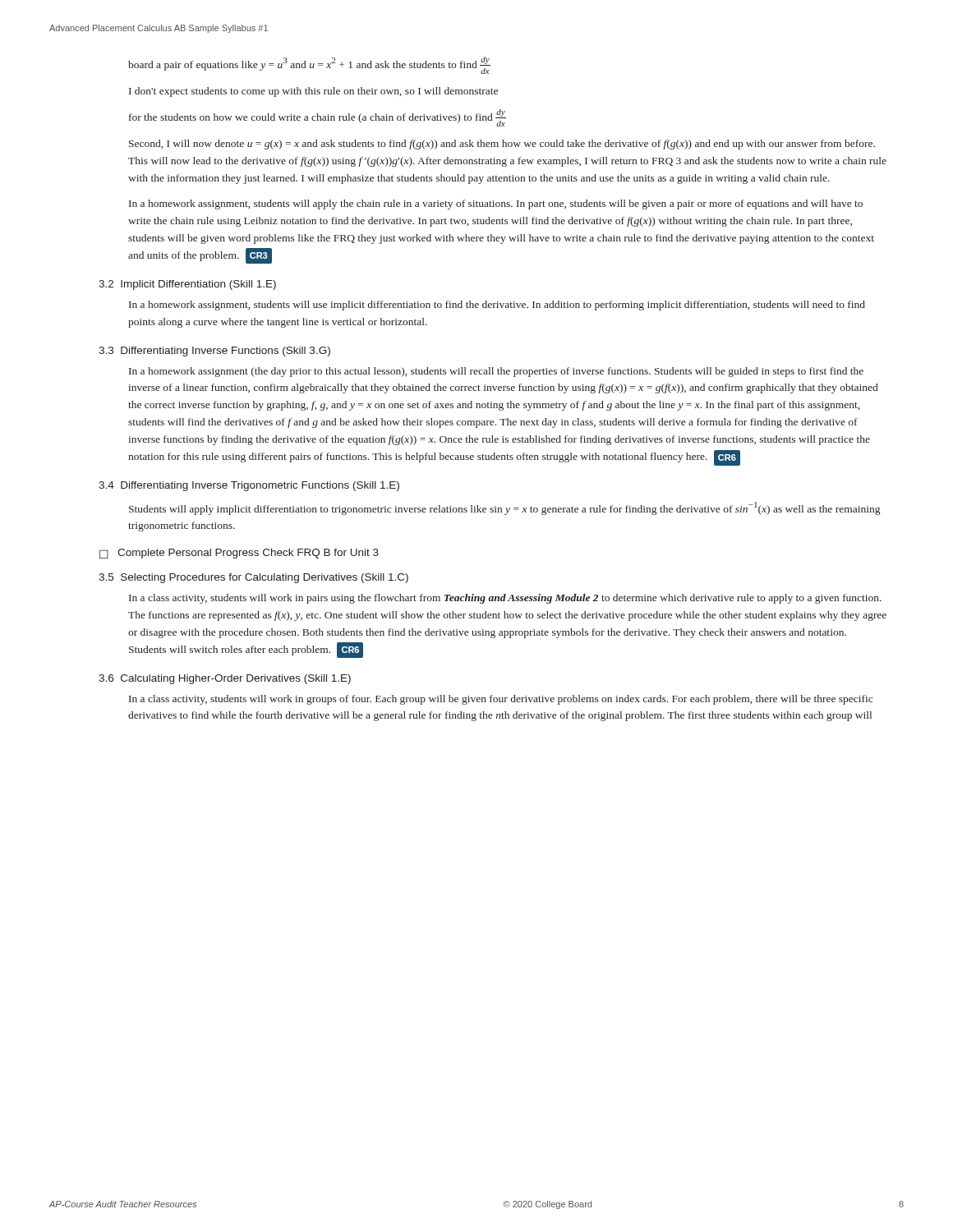Where is the passage that starts "Students will apply"?
The image size is (953, 1232).
pos(508,516)
